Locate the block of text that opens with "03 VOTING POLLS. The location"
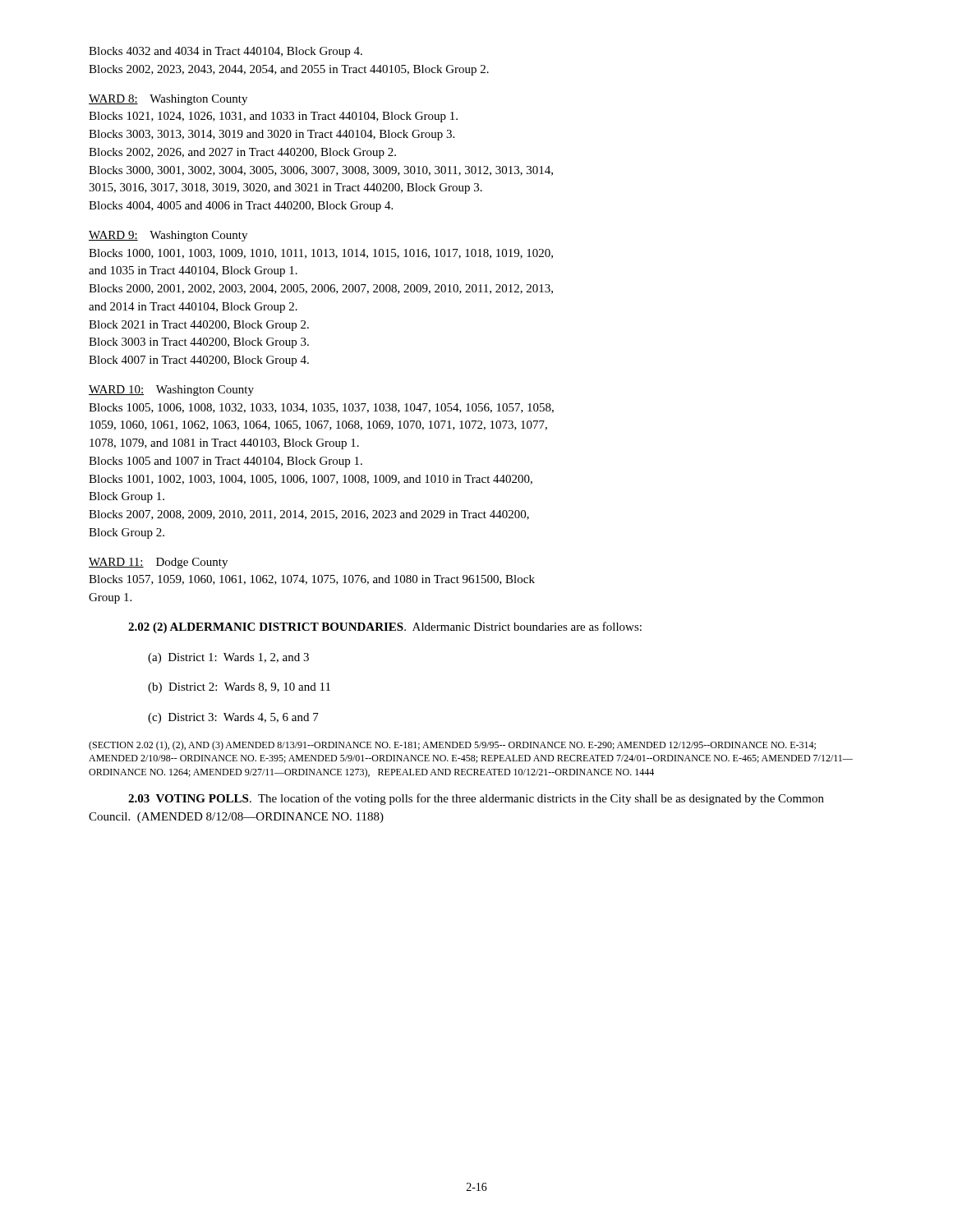 476,808
